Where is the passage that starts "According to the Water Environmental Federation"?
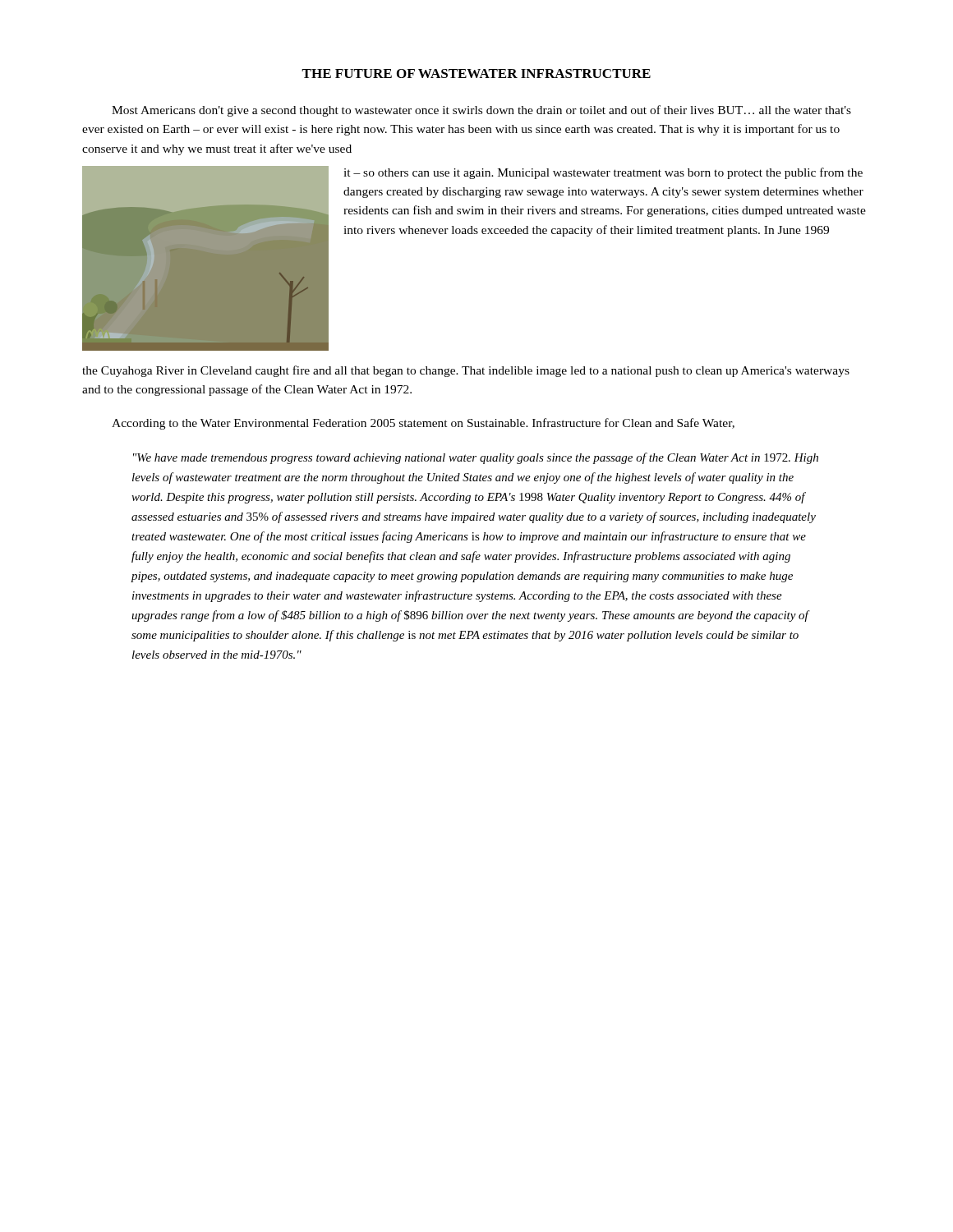The image size is (953, 1232). [423, 423]
